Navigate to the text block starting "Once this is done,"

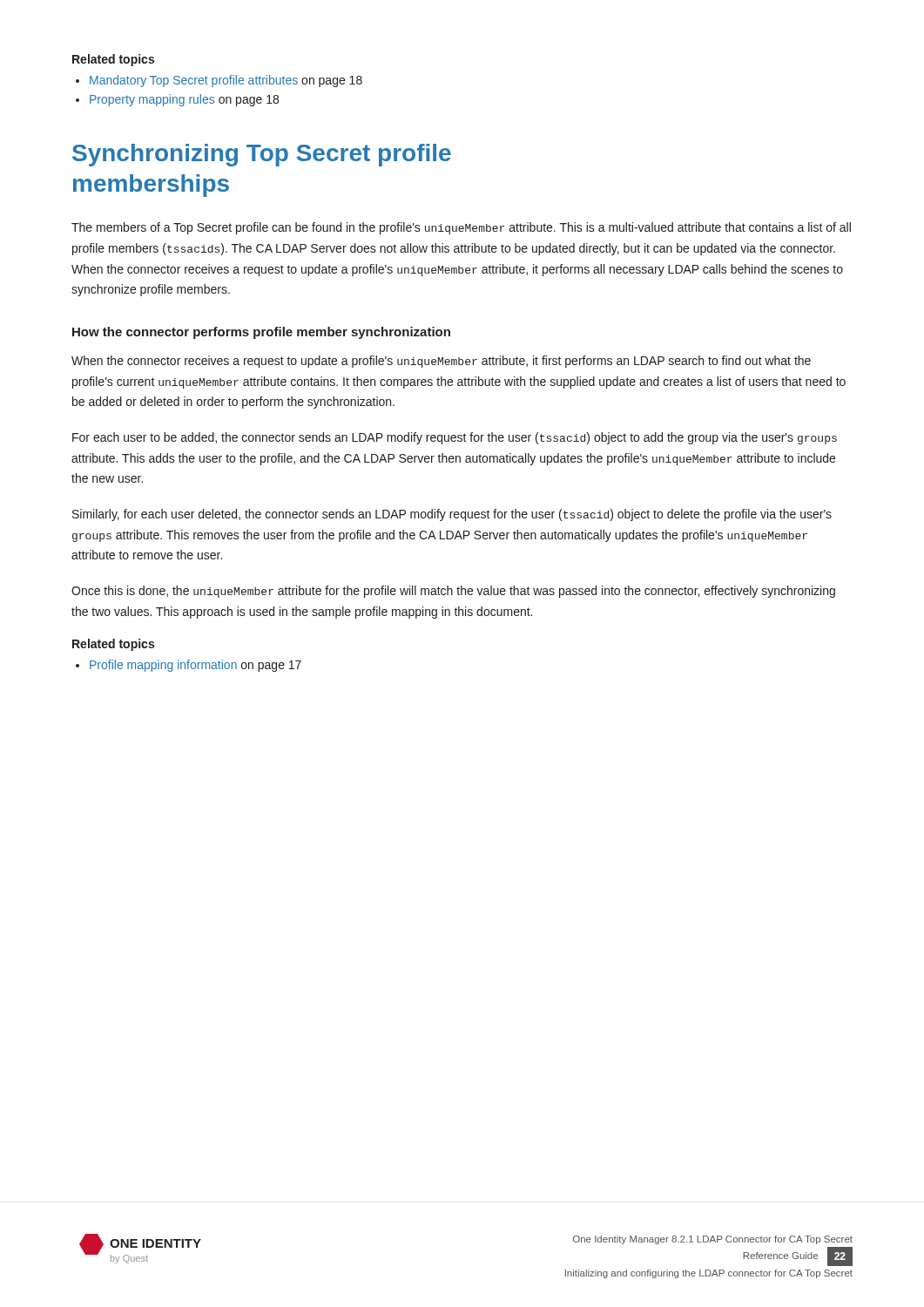(462, 601)
